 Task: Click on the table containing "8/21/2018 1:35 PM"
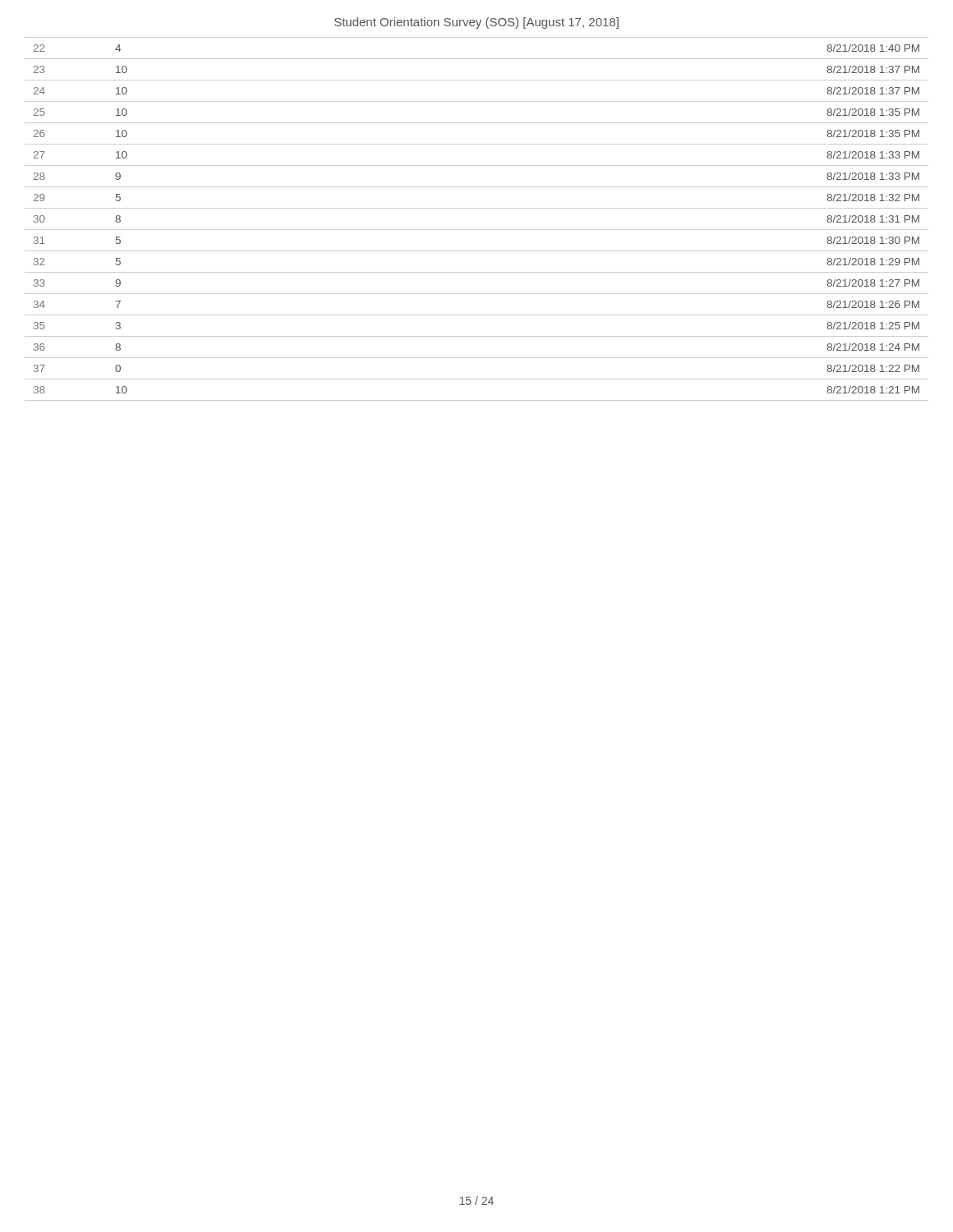pyautogui.click(x=476, y=219)
